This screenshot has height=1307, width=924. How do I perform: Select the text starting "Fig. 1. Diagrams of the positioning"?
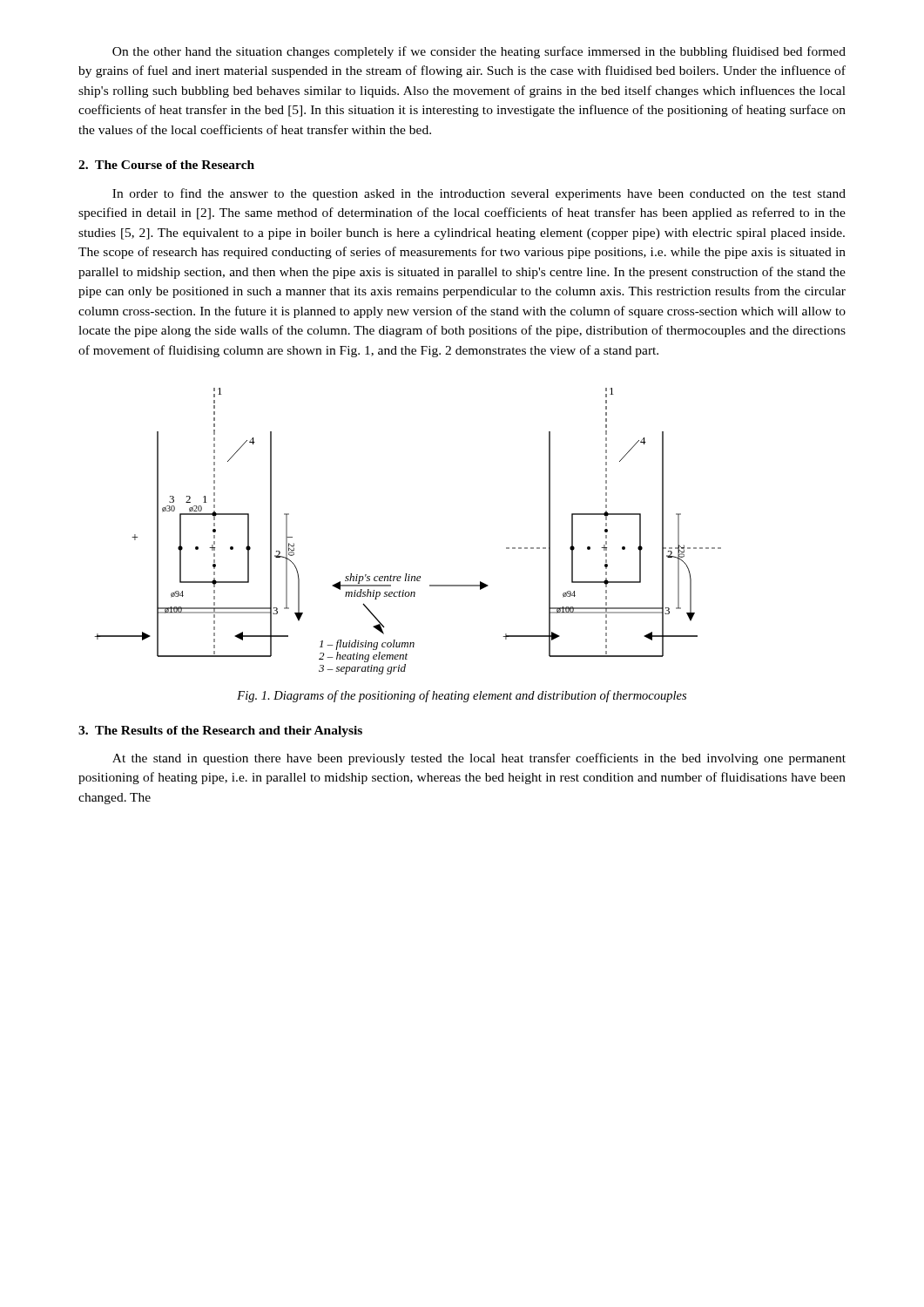[462, 695]
